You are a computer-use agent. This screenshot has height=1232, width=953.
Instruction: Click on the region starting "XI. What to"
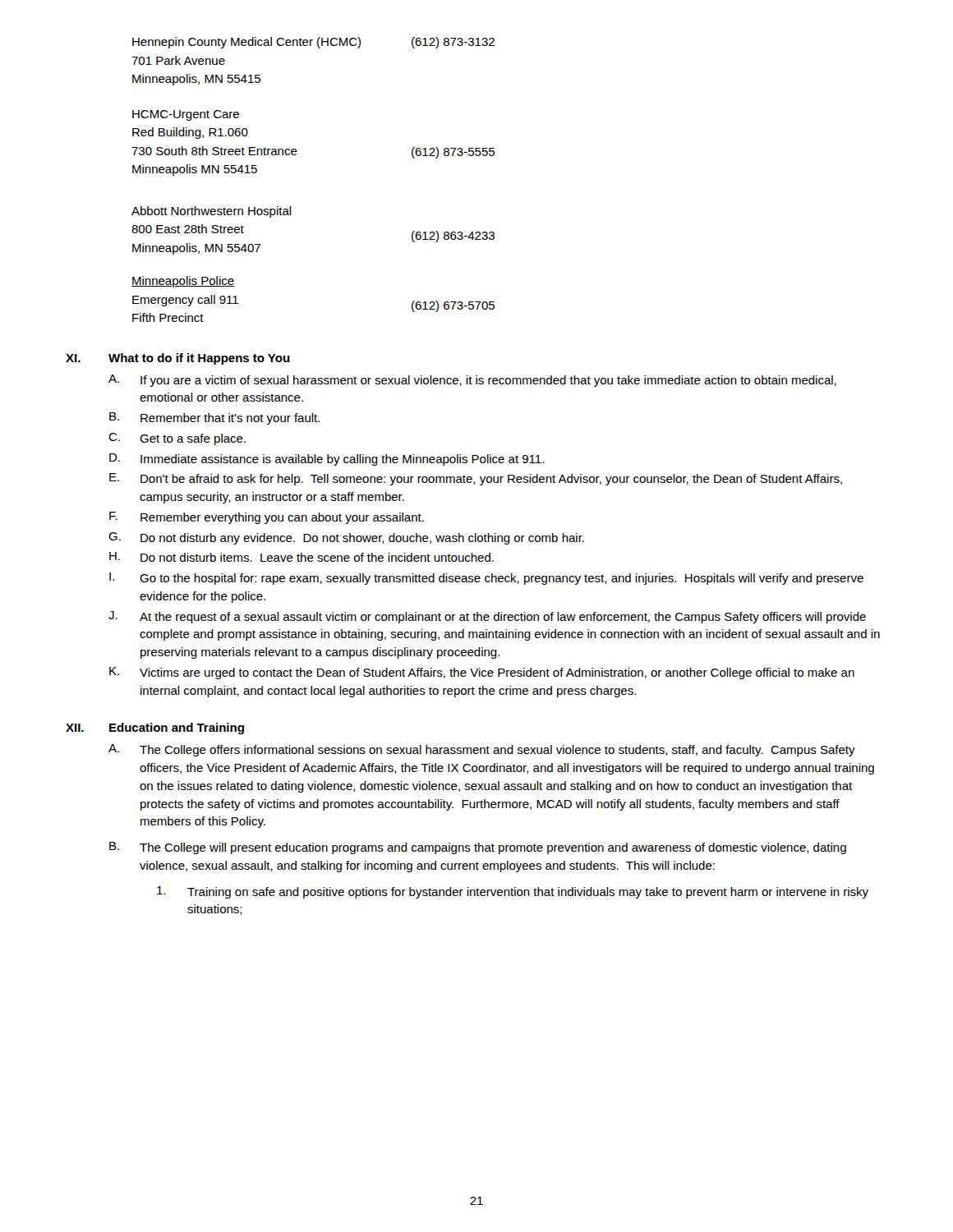tap(178, 357)
